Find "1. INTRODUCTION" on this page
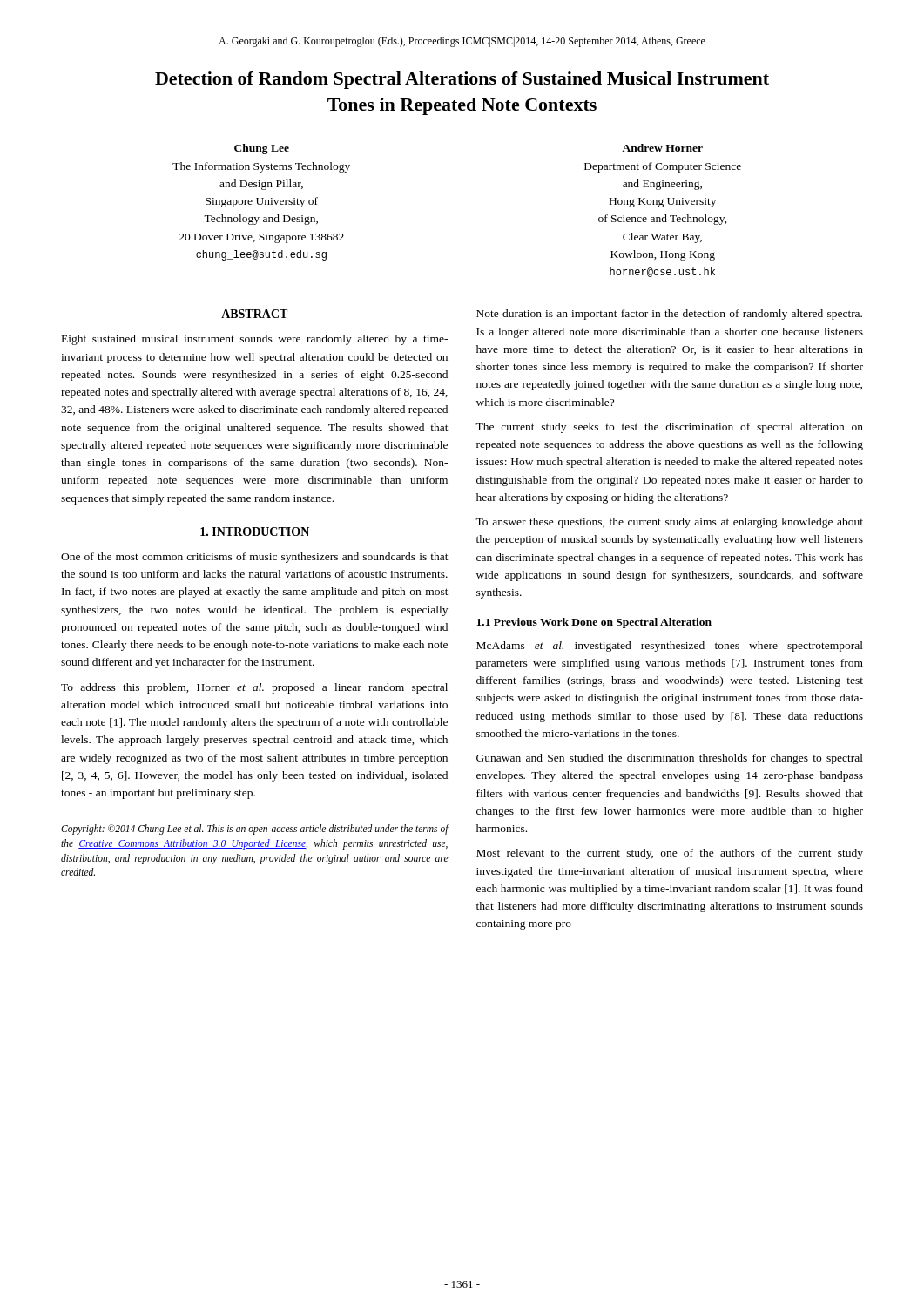The width and height of the screenshot is (924, 1307). click(255, 532)
